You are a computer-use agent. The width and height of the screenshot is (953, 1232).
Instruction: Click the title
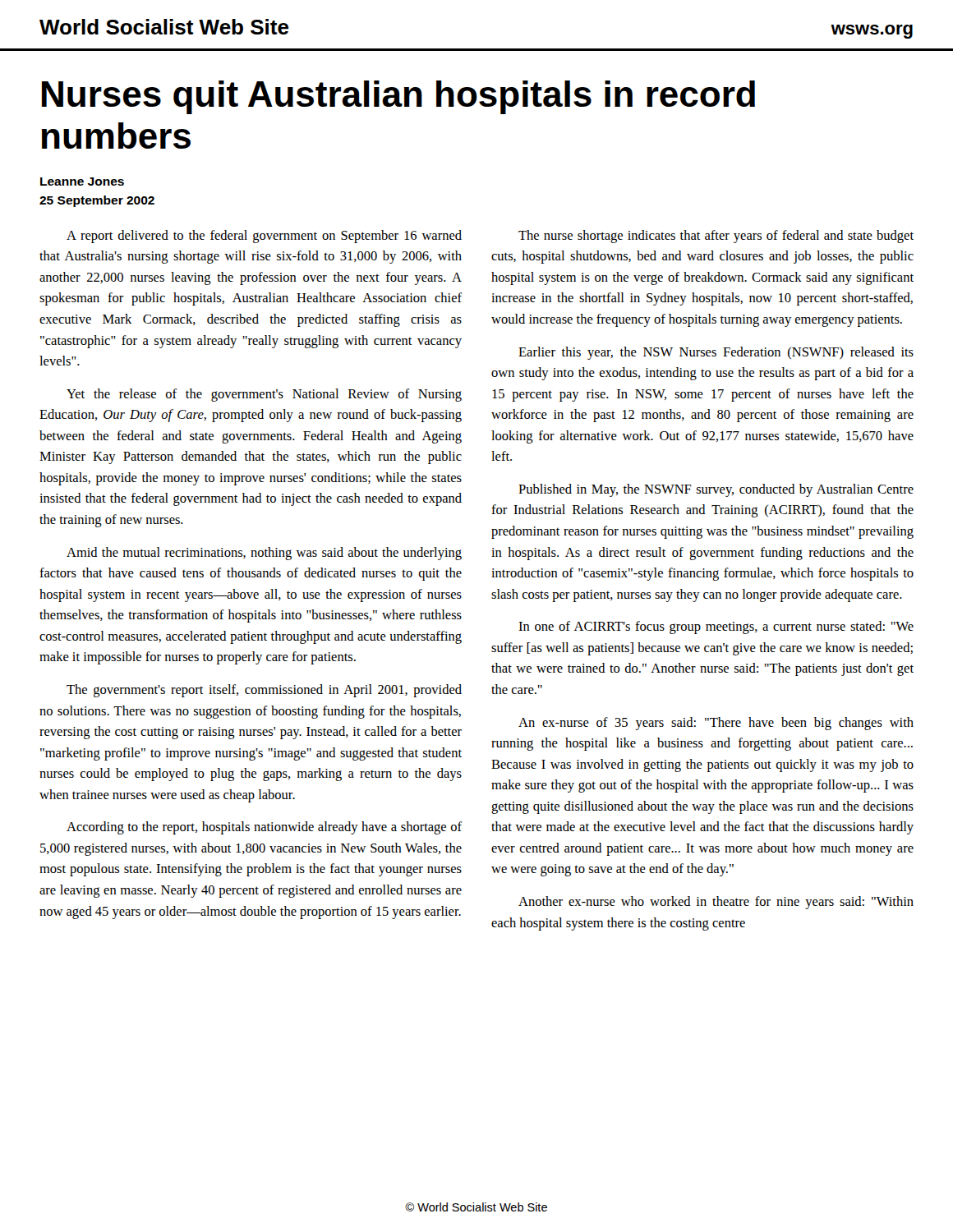click(398, 115)
